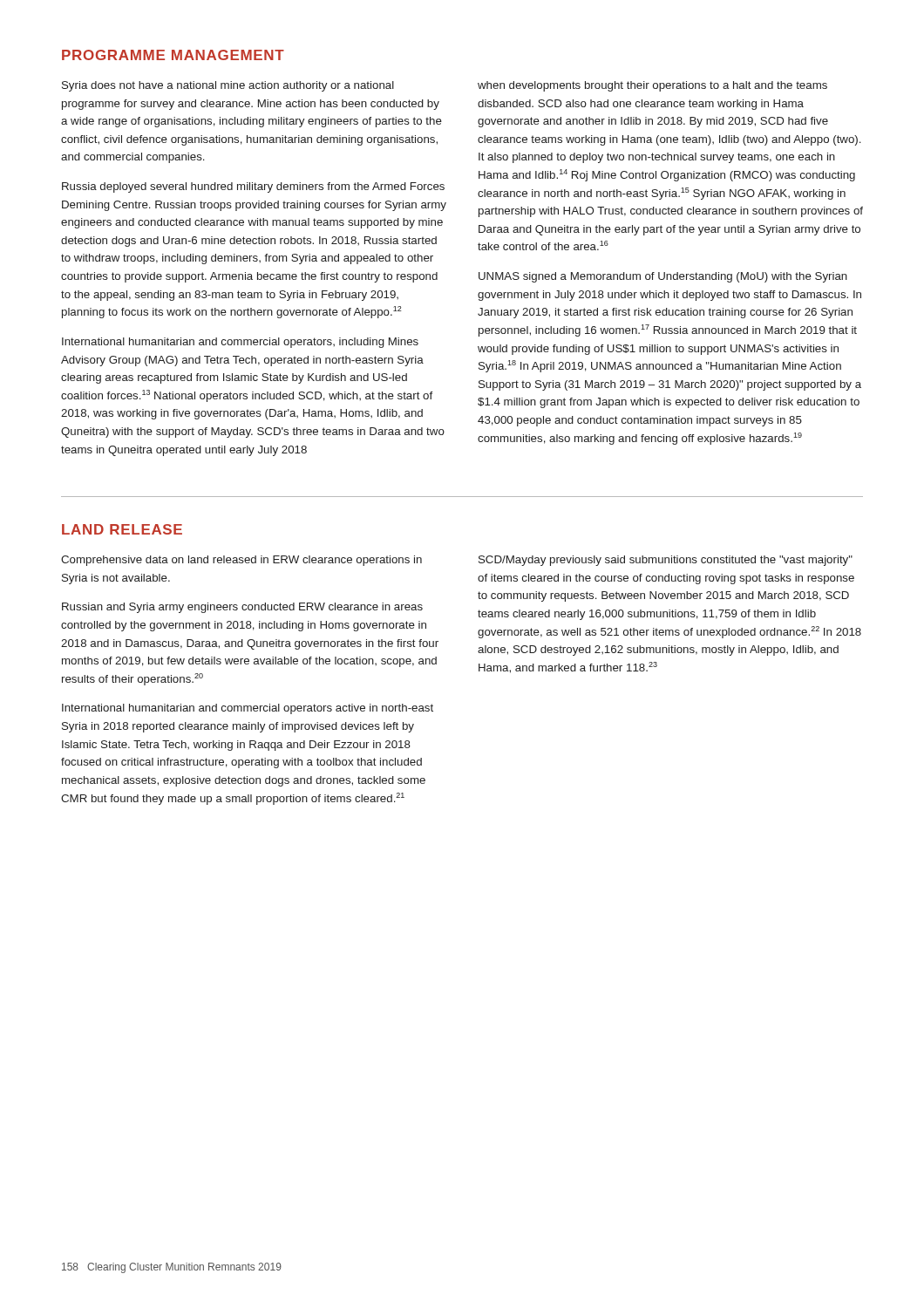Image resolution: width=924 pixels, height=1308 pixels.
Task: Click the passage that begins "SCD/Mayday previously said submunitions constituted"
Action: coord(670,614)
